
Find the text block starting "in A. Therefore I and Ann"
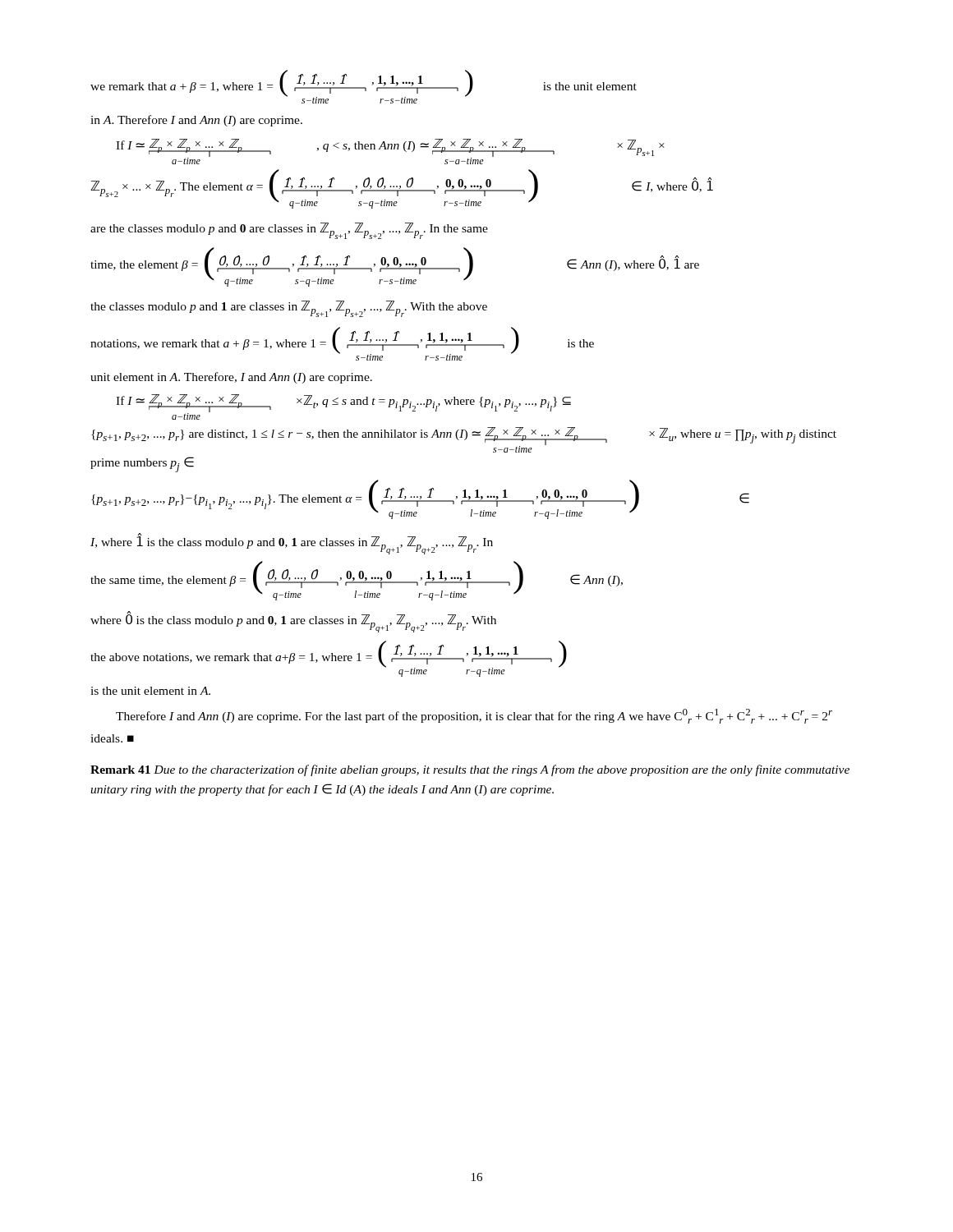(197, 120)
